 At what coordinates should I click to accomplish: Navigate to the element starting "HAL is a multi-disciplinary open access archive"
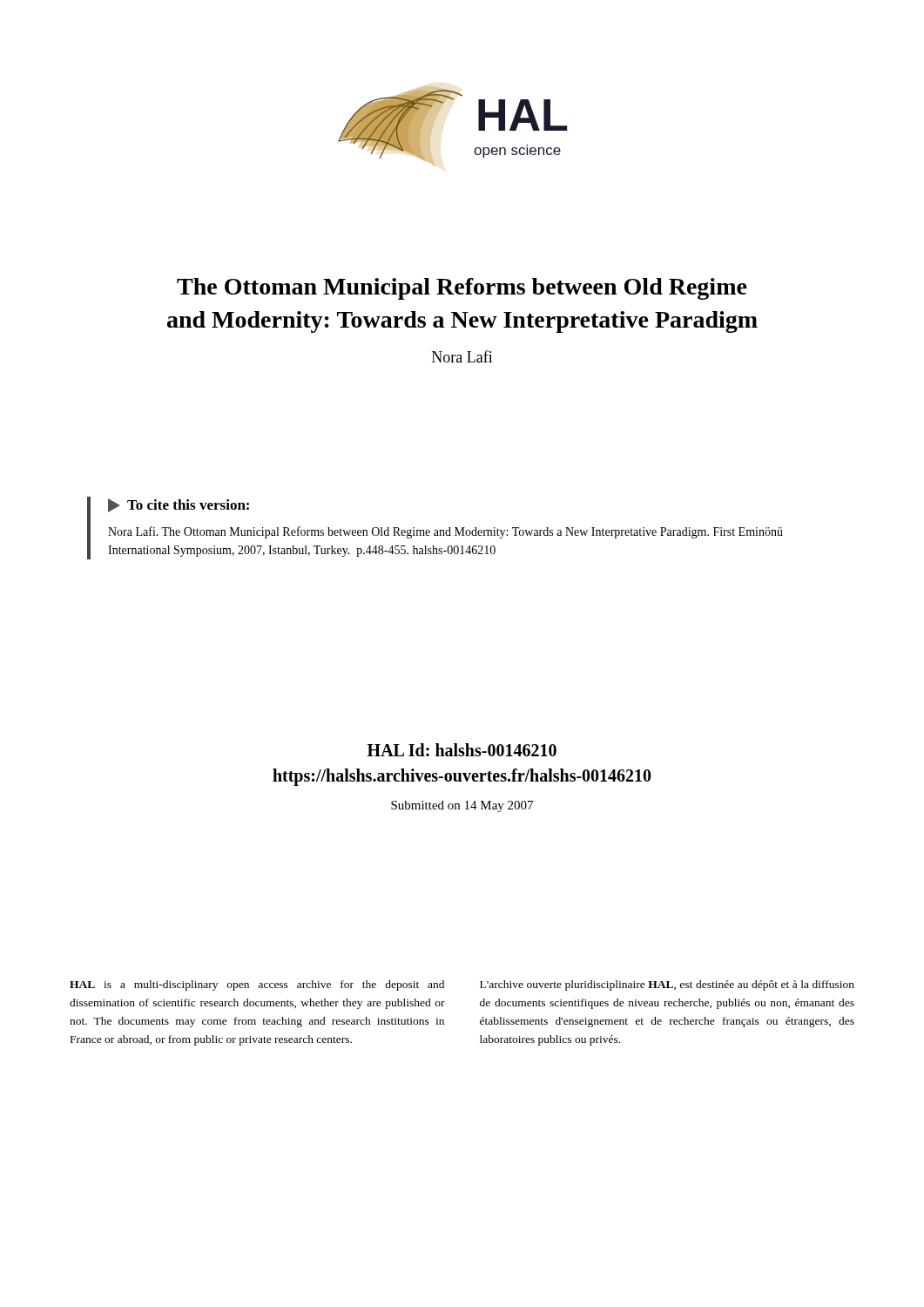pyautogui.click(x=257, y=1011)
